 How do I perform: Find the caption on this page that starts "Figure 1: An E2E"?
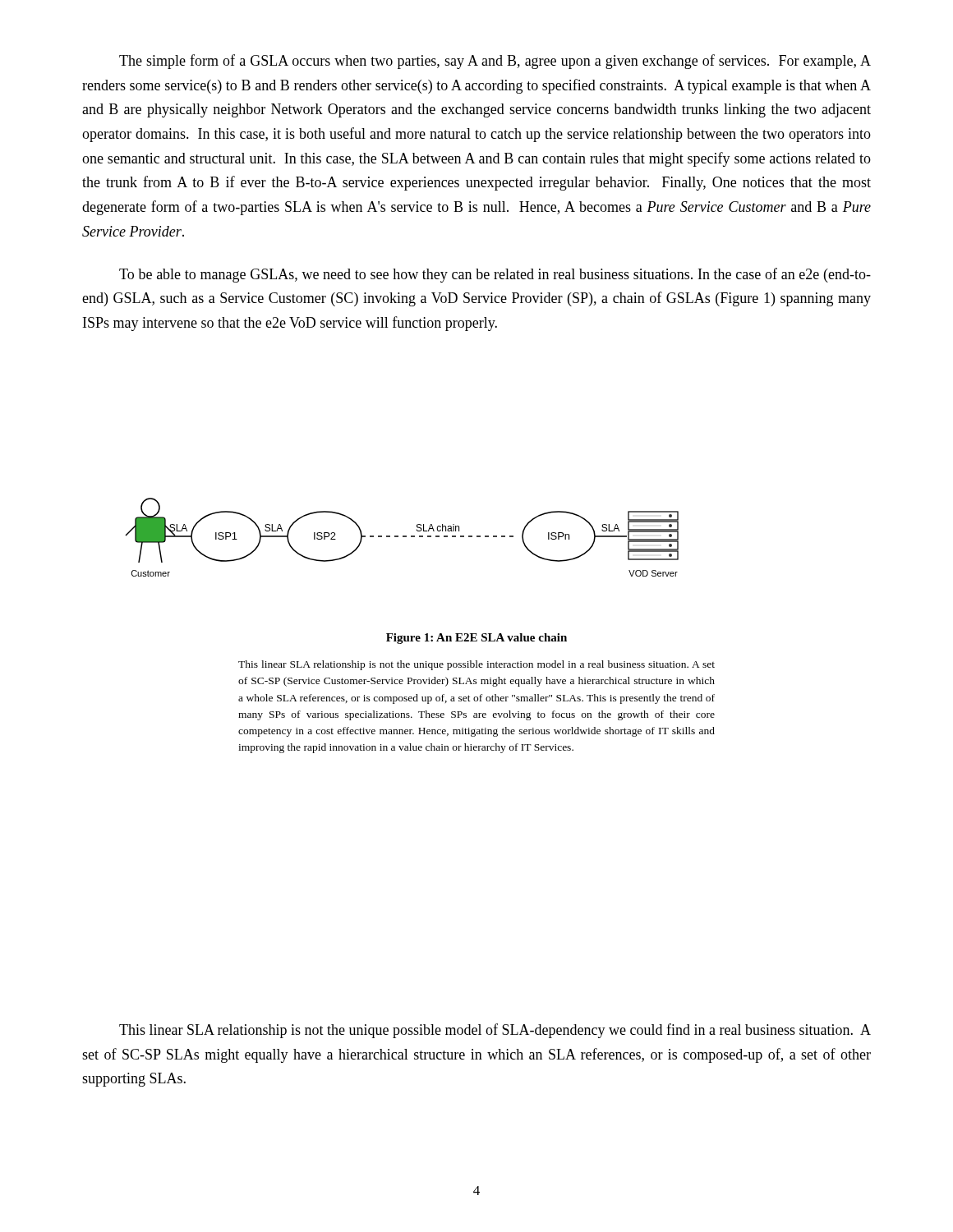tap(476, 637)
